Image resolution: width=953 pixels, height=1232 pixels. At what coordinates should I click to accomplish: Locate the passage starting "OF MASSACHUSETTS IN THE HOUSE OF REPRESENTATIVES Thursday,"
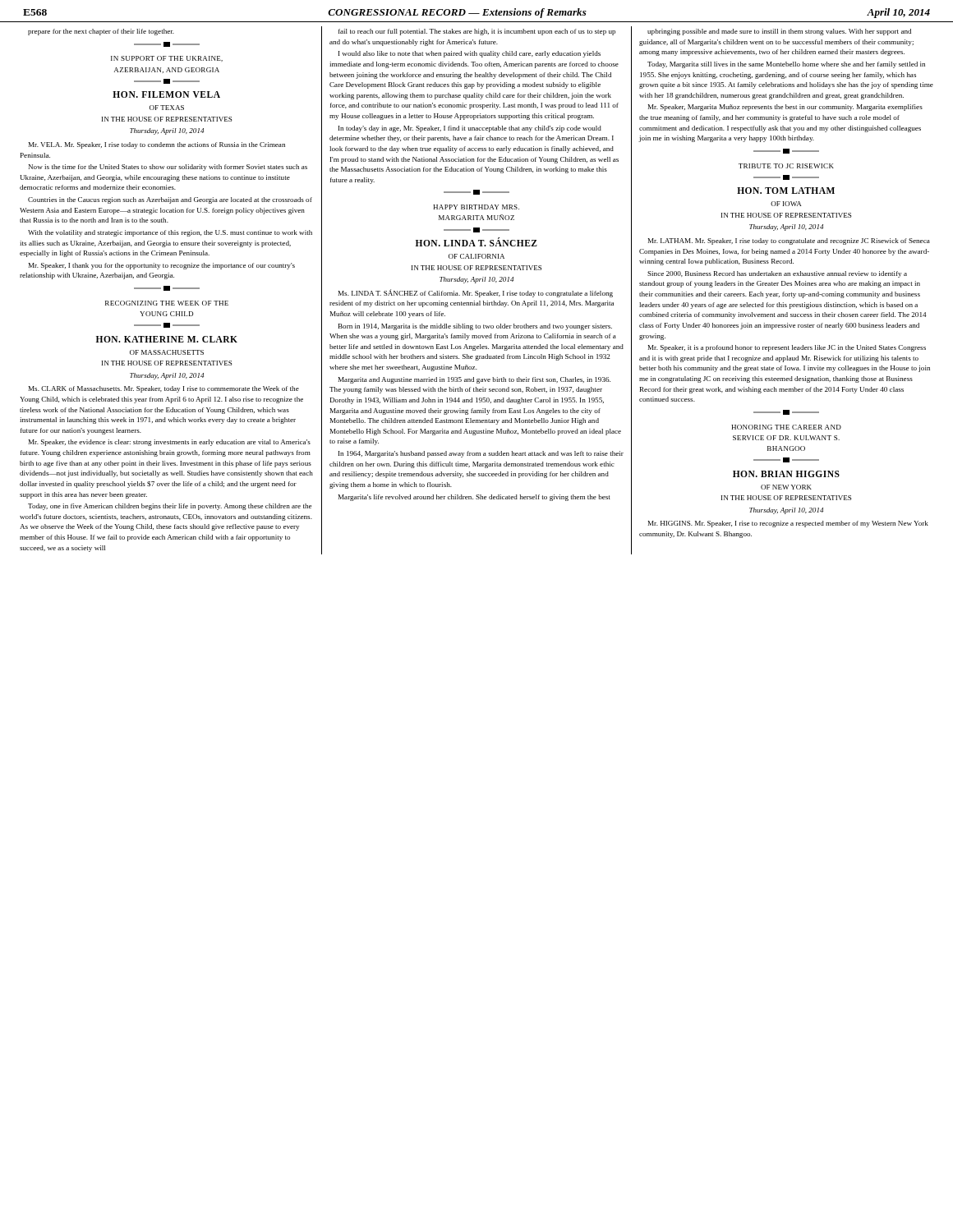(x=167, y=364)
